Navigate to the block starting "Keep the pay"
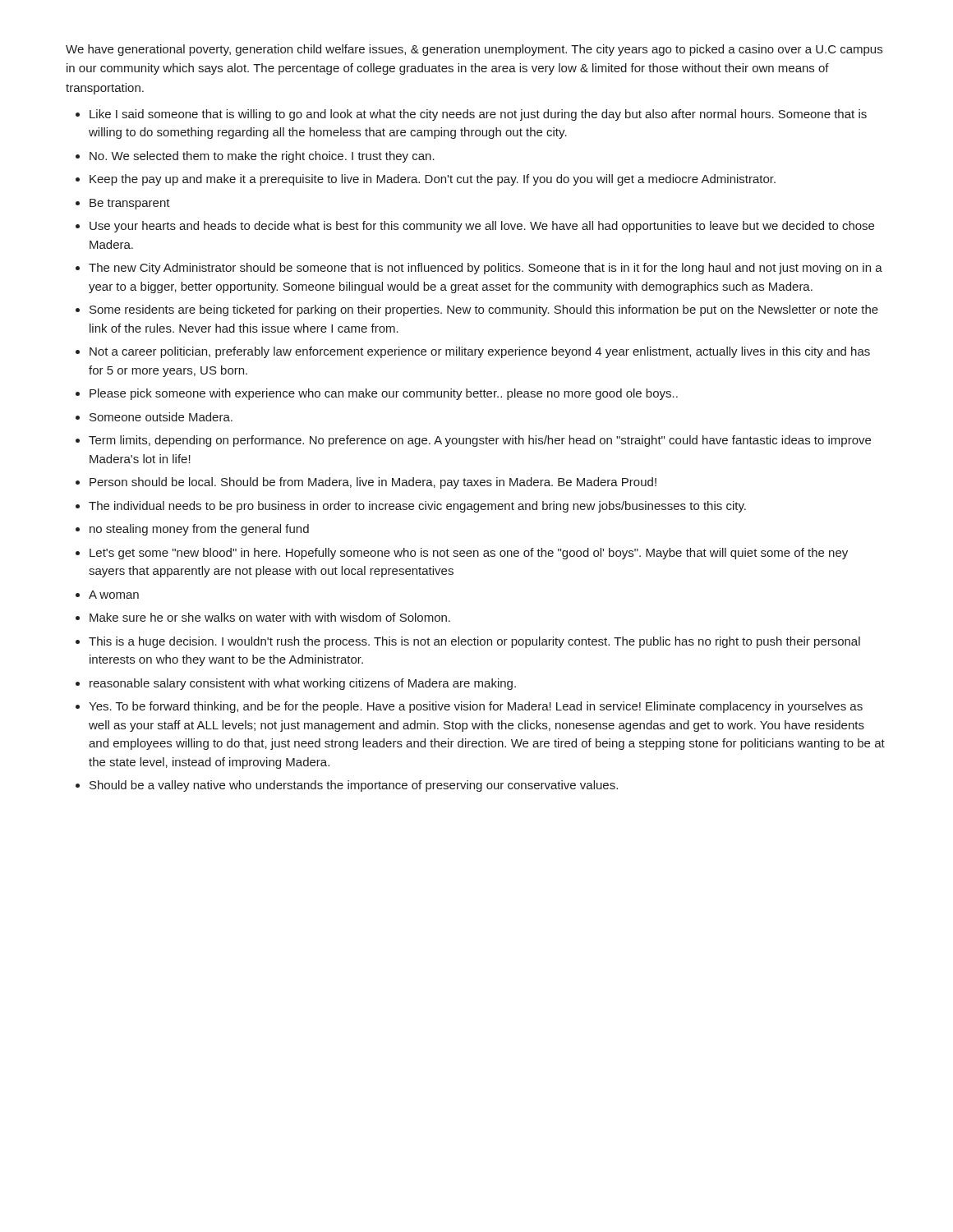 point(433,179)
